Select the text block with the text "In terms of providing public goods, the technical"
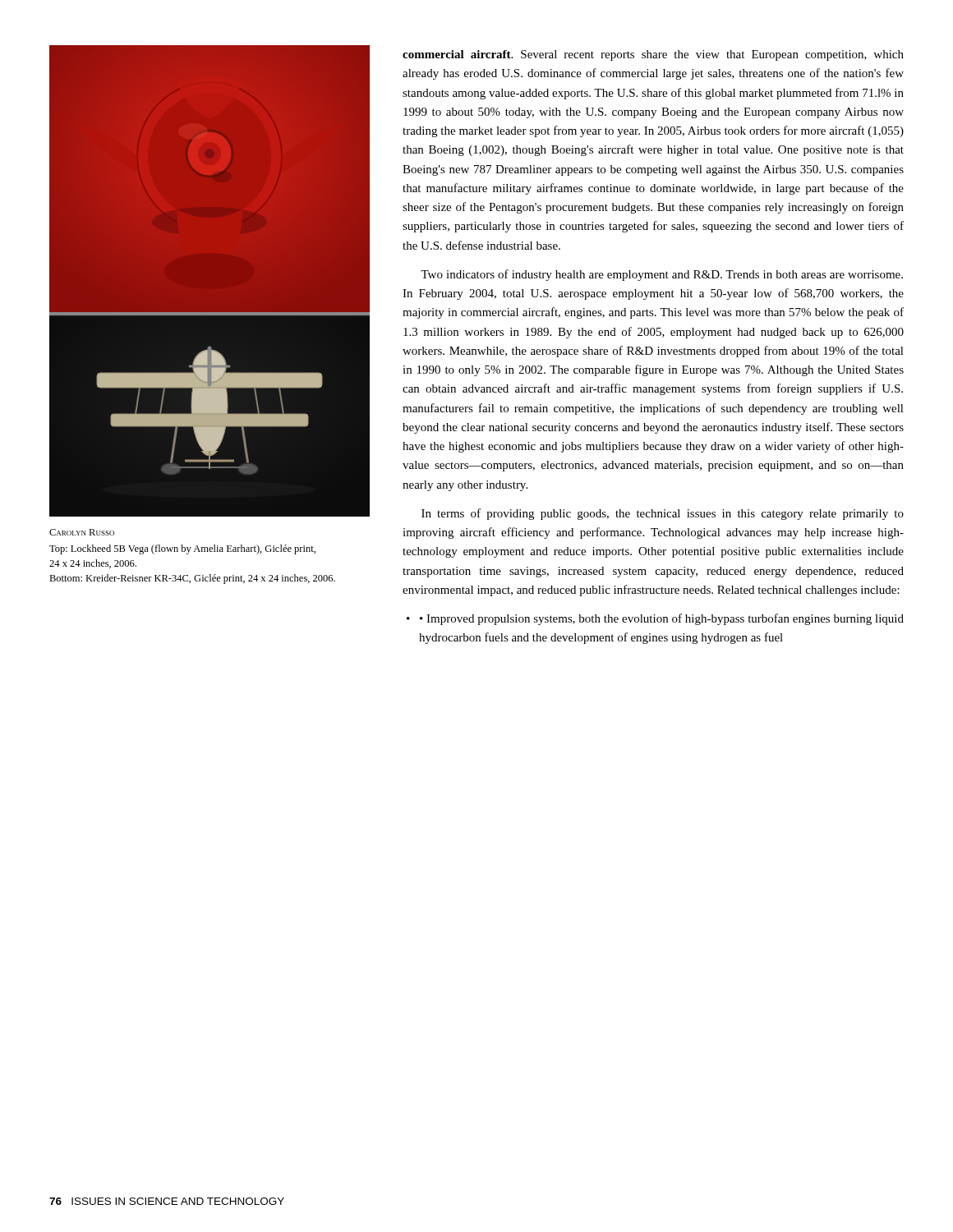This screenshot has height=1232, width=953. point(653,552)
